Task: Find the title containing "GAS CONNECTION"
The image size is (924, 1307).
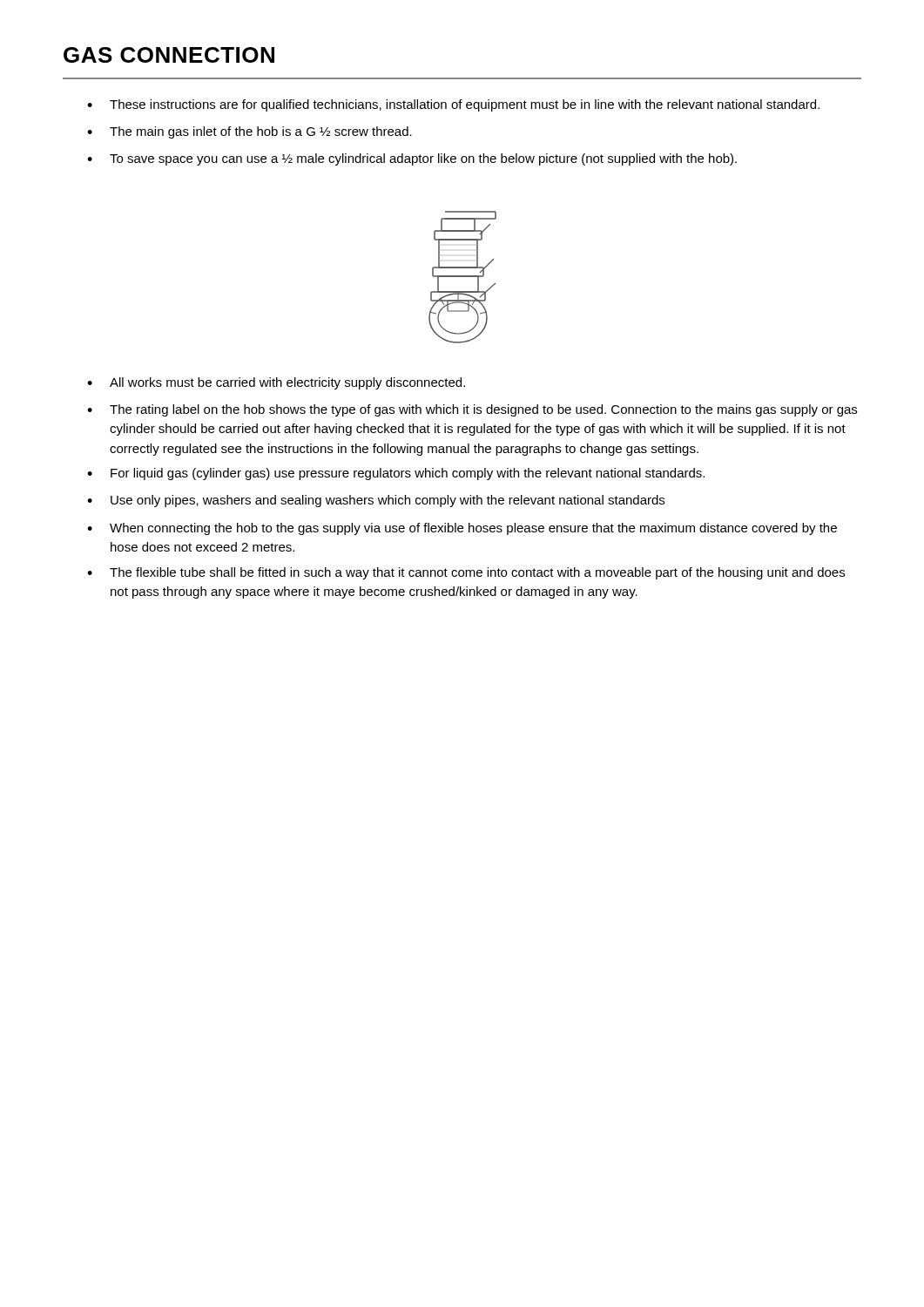Action: click(169, 55)
